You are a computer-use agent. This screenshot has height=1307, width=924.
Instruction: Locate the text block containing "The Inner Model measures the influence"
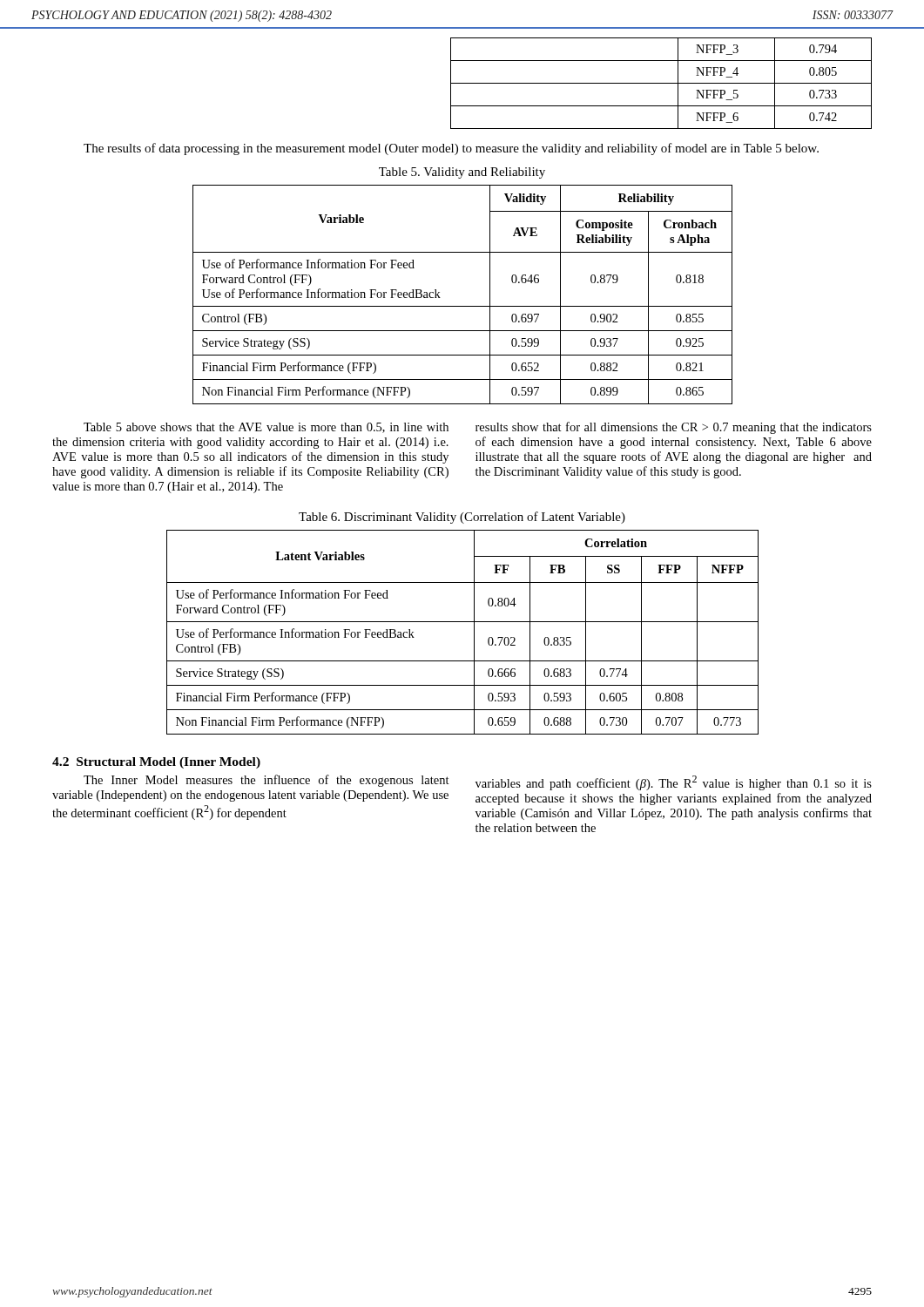tap(251, 796)
